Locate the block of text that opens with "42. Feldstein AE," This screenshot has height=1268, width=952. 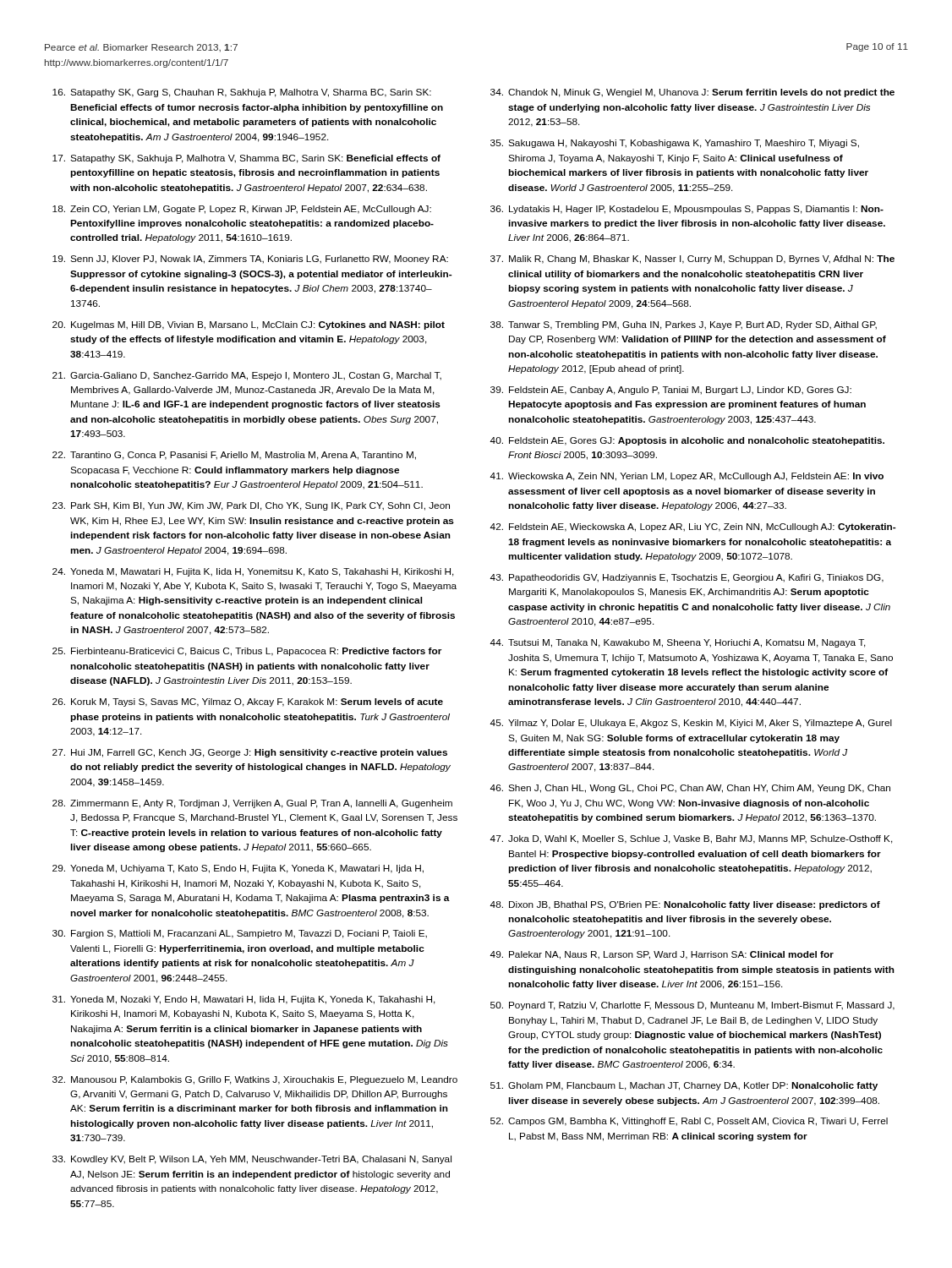pos(689,542)
